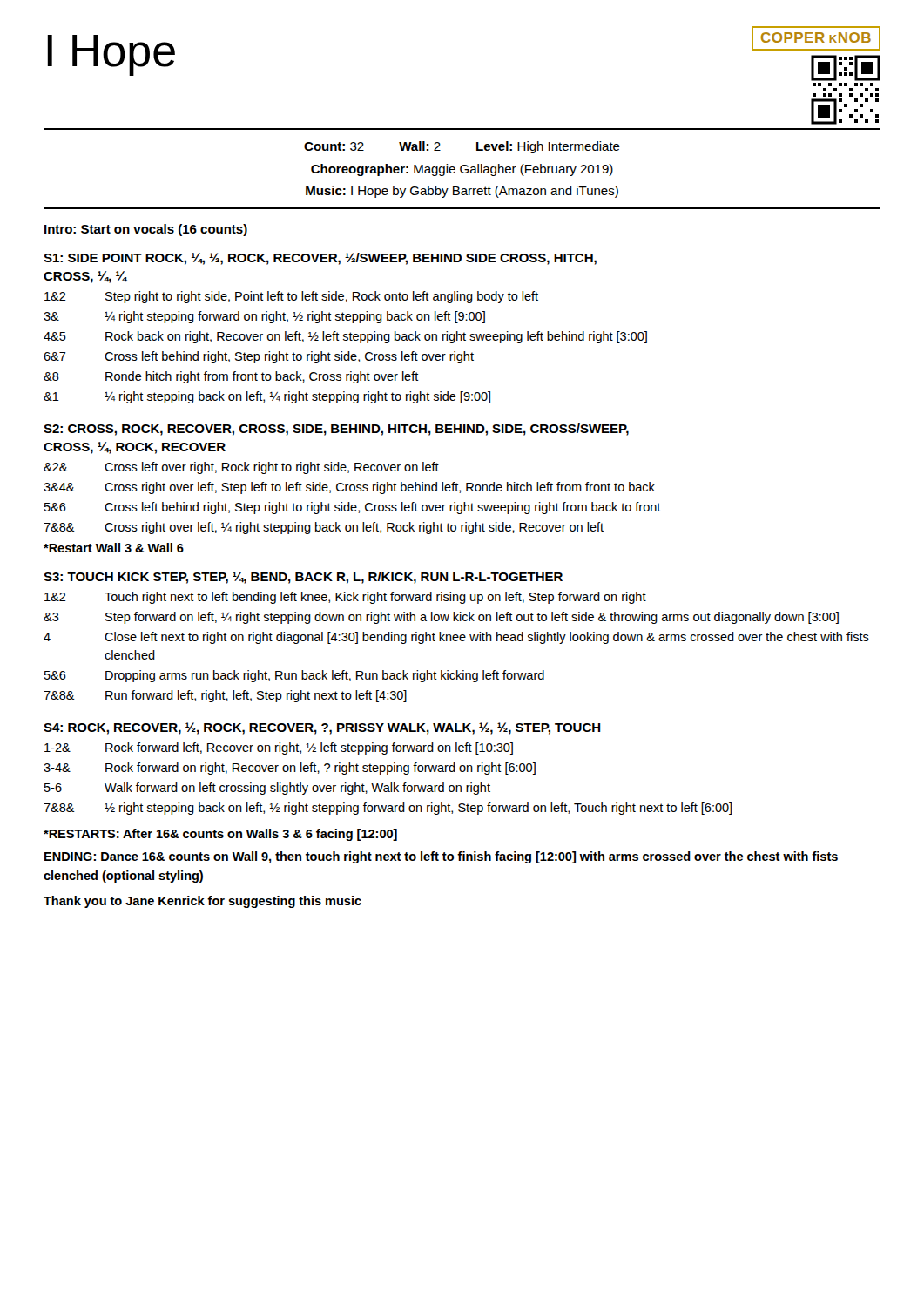Image resolution: width=924 pixels, height=1307 pixels.
Task: Find the text block starting "&1 ¼ right stepping back on left,"
Action: point(462,397)
